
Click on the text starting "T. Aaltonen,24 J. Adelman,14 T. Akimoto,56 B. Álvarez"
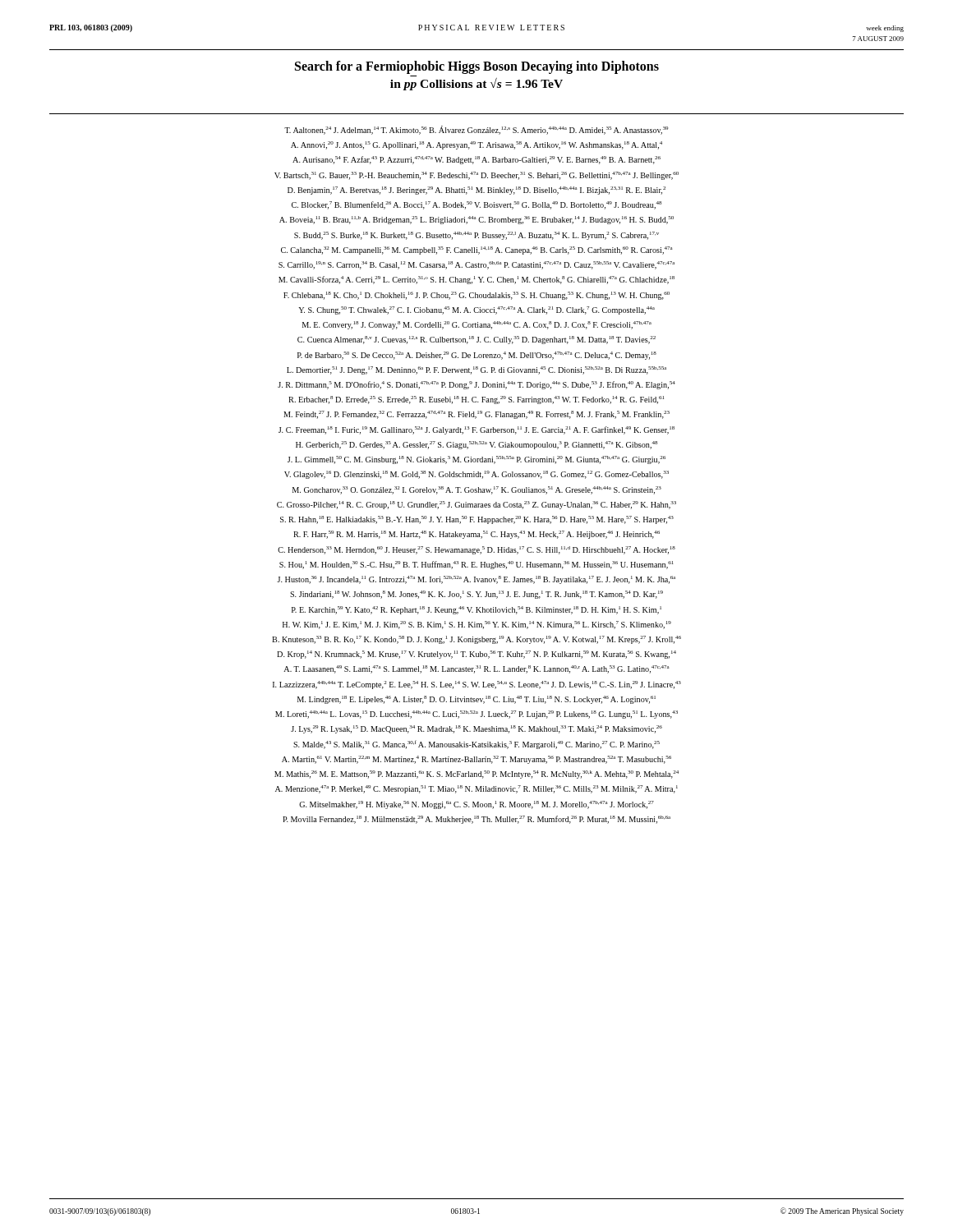click(476, 474)
